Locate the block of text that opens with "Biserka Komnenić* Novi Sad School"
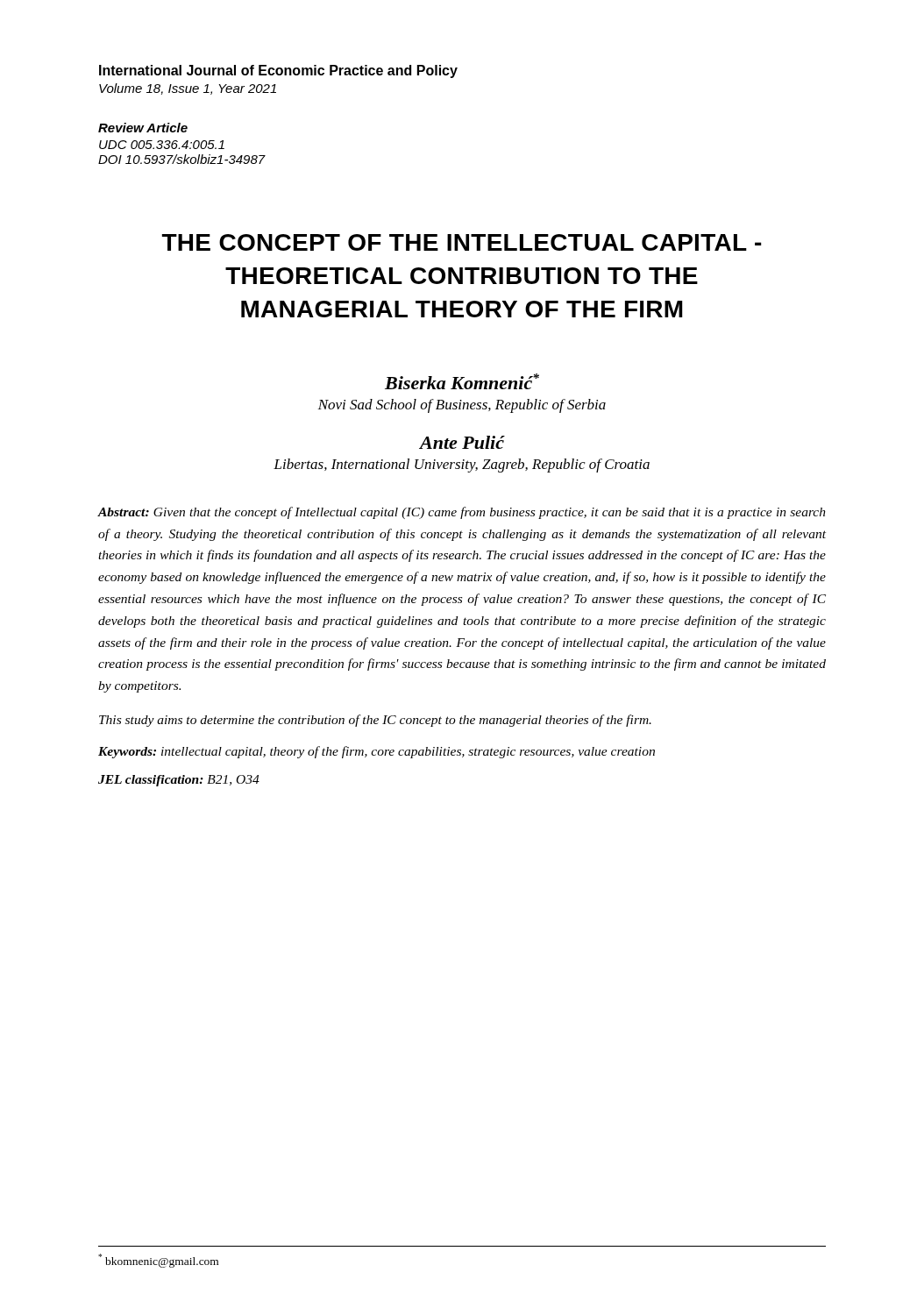The image size is (924, 1315). click(x=462, y=381)
